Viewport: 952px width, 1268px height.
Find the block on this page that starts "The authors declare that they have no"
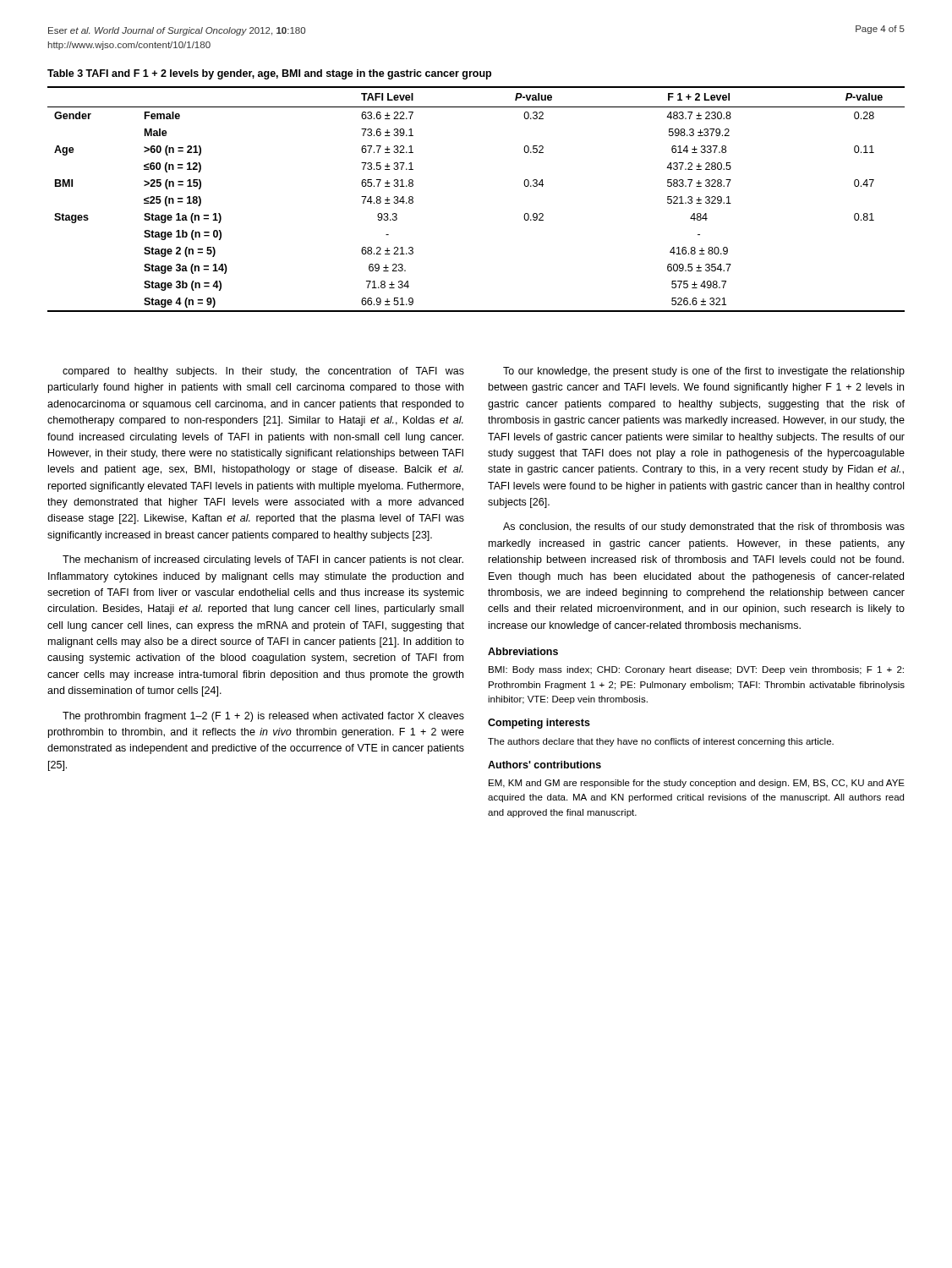(x=661, y=741)
